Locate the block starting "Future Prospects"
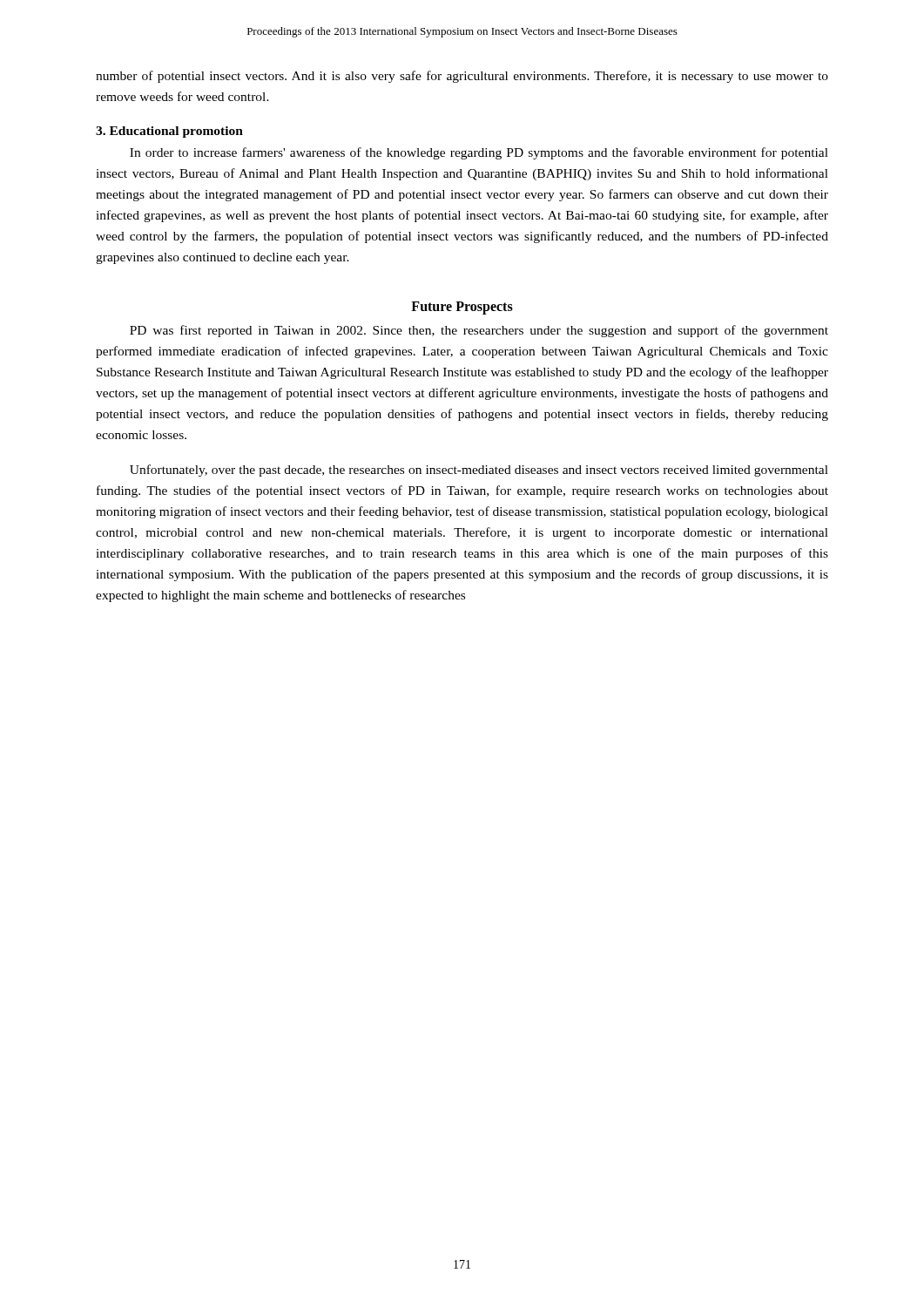 pos(462,306)
